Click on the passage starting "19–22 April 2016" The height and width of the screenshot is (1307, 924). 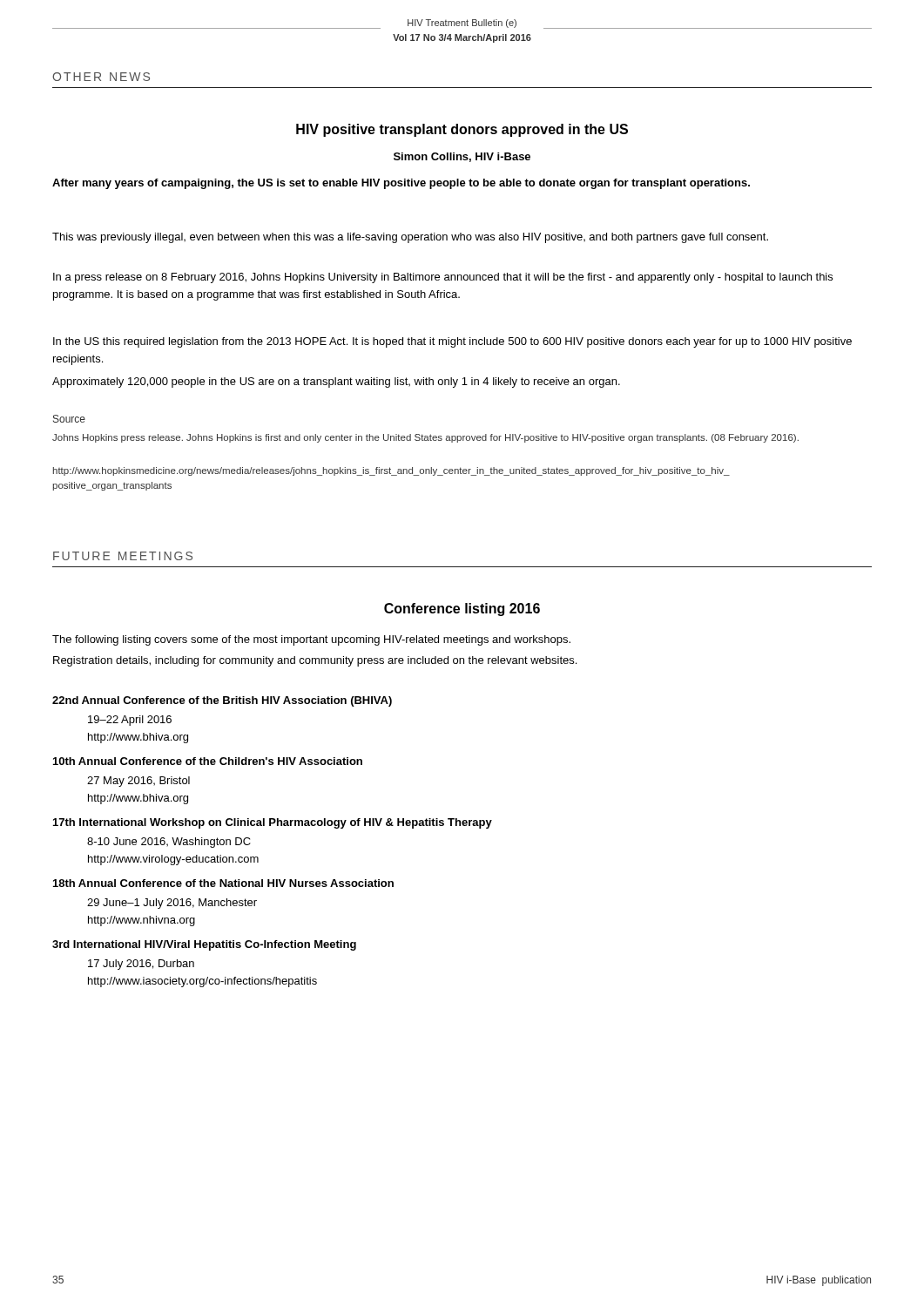[130, 721]
